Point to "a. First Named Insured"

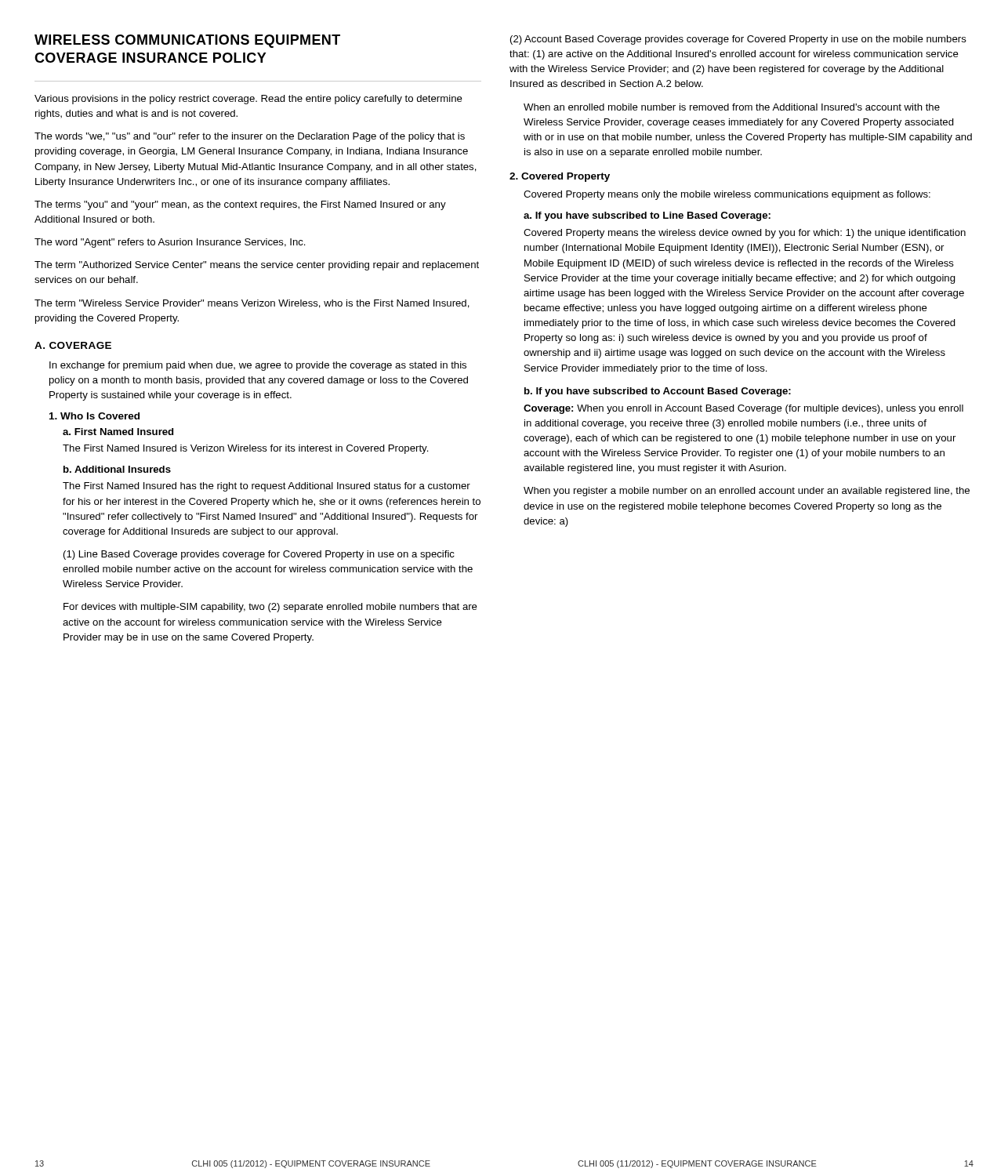pyautogui.click(x=118, y=432)
